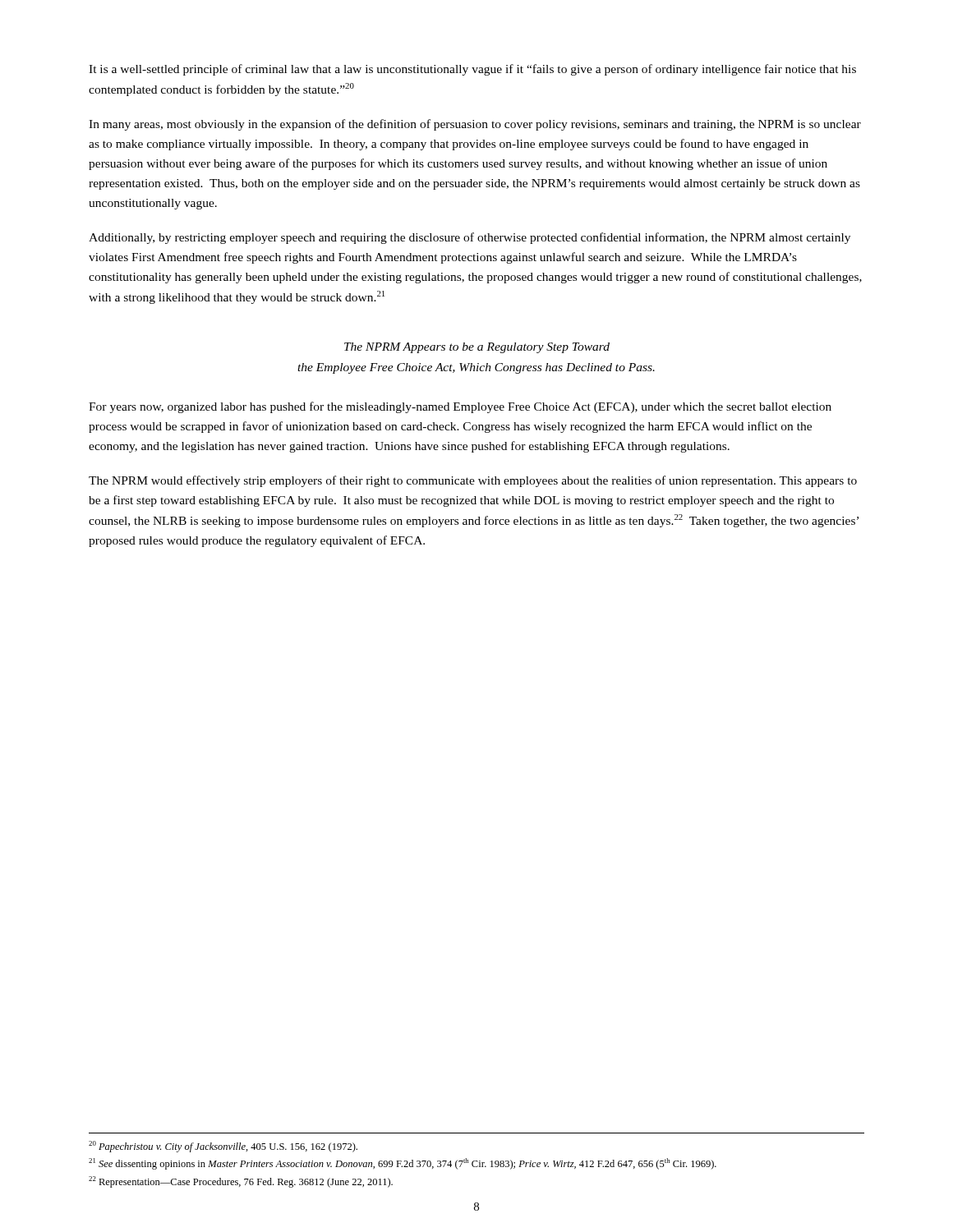Image resolution: width=953 pixels, height=1232 pixels.
Task: Find the footnote that says "22 Representation—Case Procedures, 76"
Action: (241, 1181)
